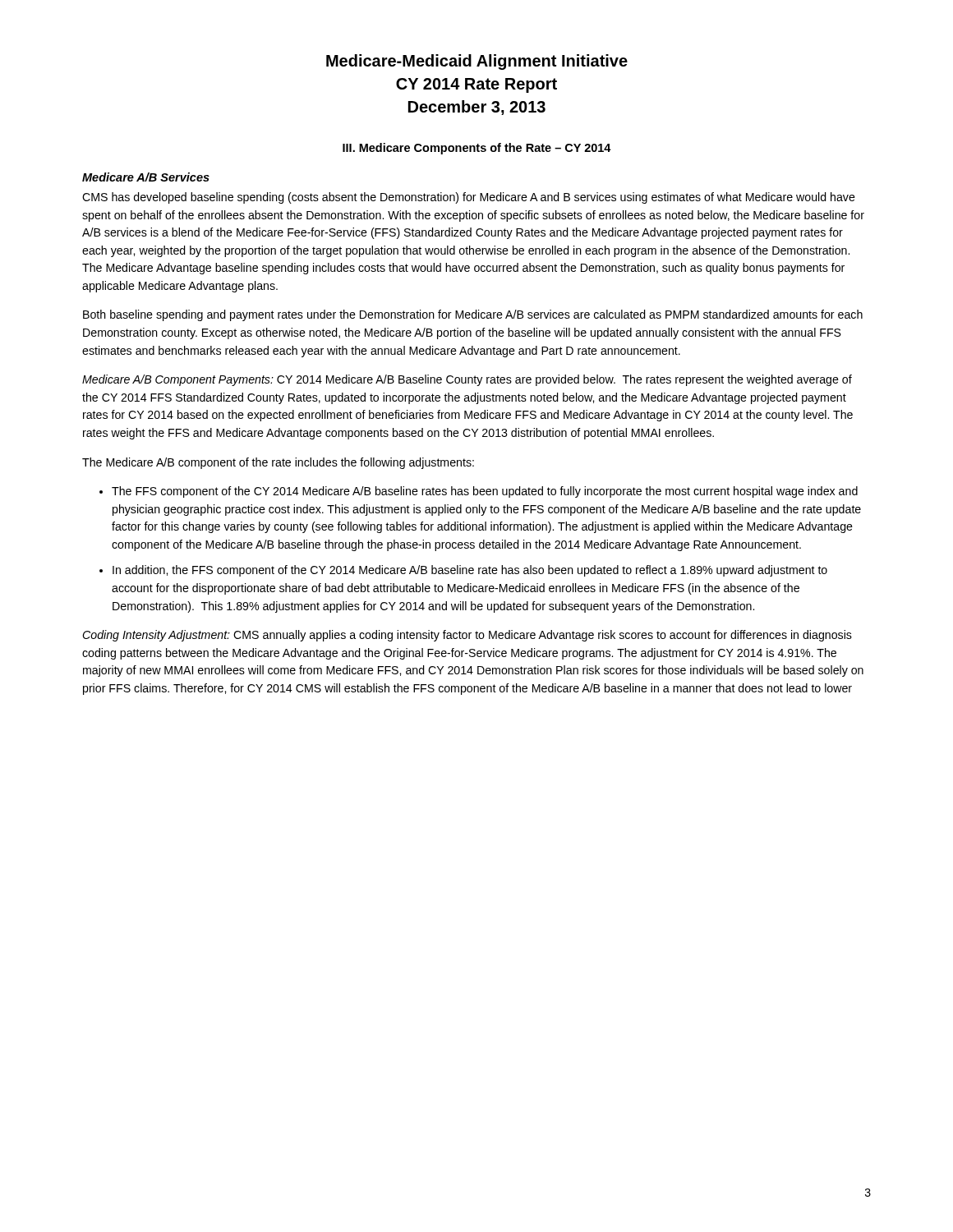Click on the element starting "CMS has developed baseline"
This screenshot has height=1232, width=953.
point(473,241)
